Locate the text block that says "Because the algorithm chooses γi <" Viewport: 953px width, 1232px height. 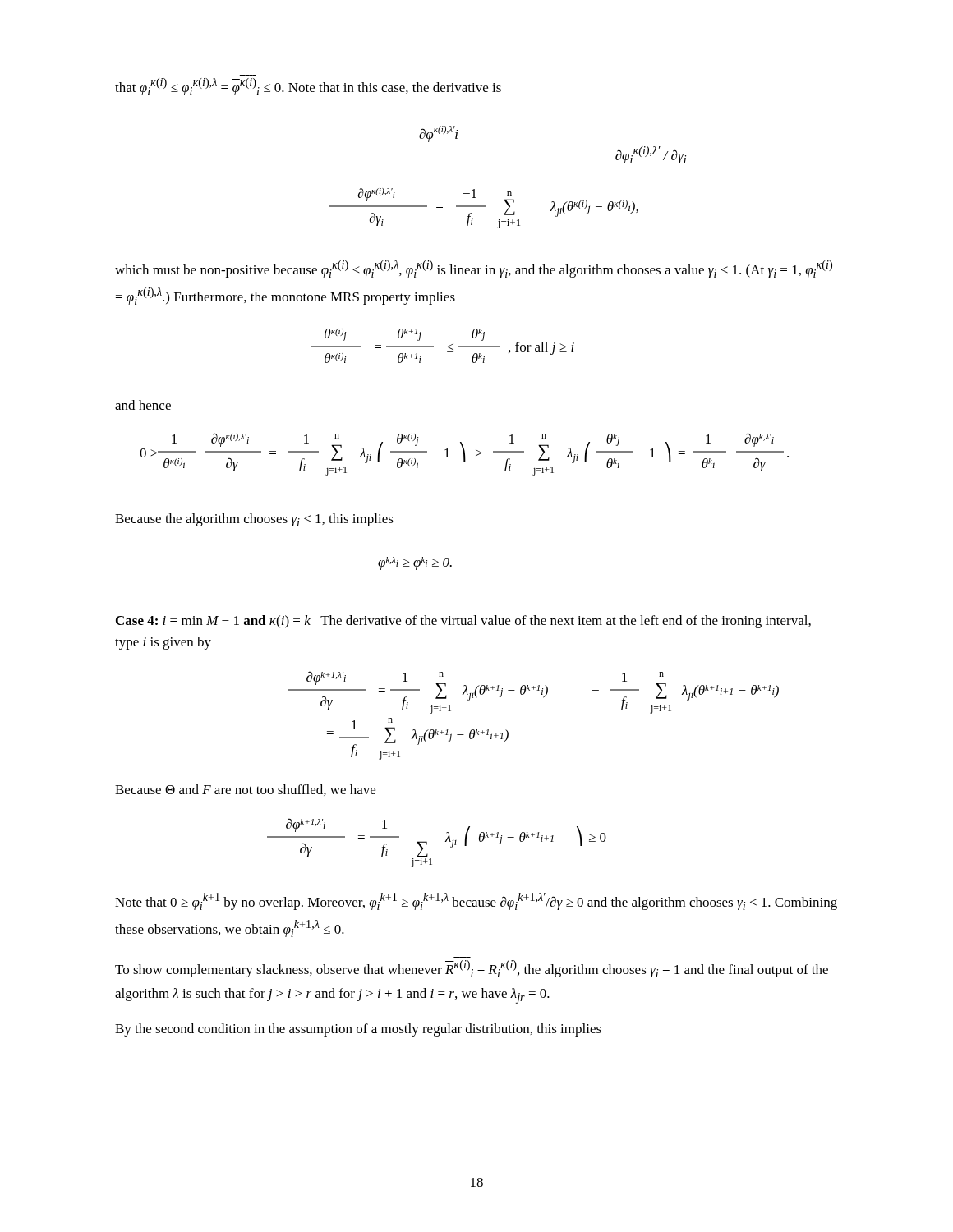(254, 520)
